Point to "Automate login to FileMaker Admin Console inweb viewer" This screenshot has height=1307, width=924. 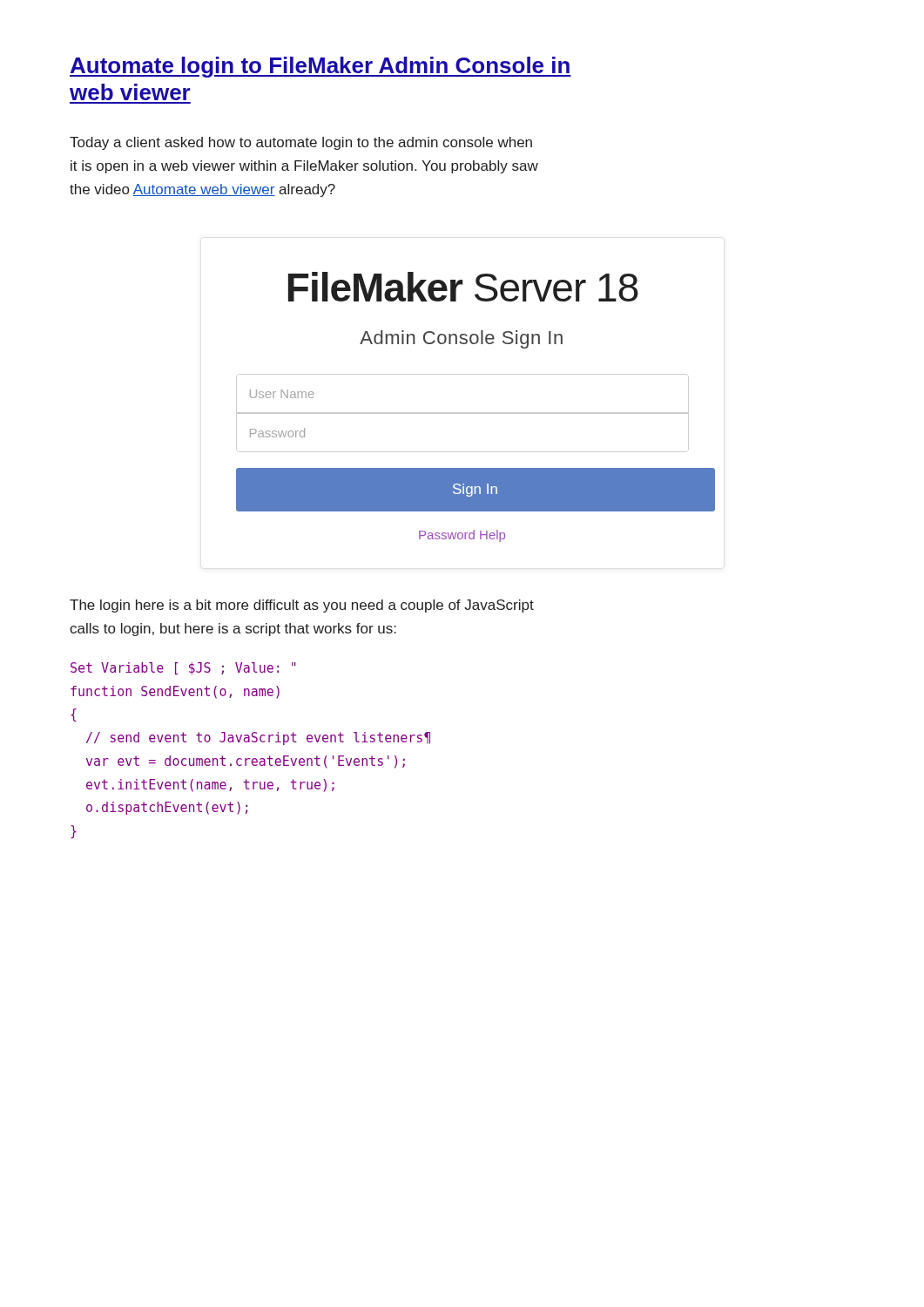(320, 79)
